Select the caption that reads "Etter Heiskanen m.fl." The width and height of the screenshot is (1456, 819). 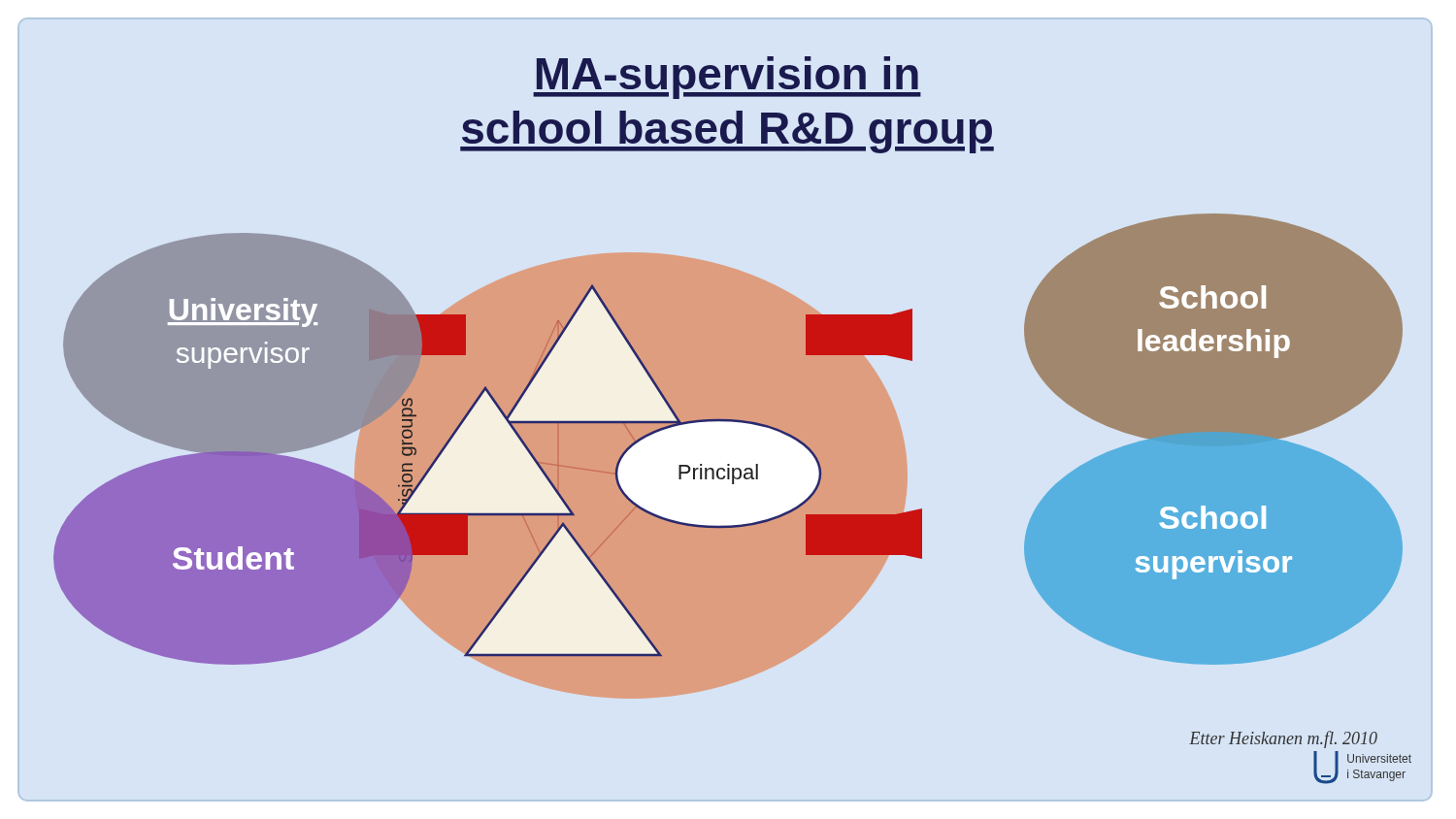click(1283, 738)
